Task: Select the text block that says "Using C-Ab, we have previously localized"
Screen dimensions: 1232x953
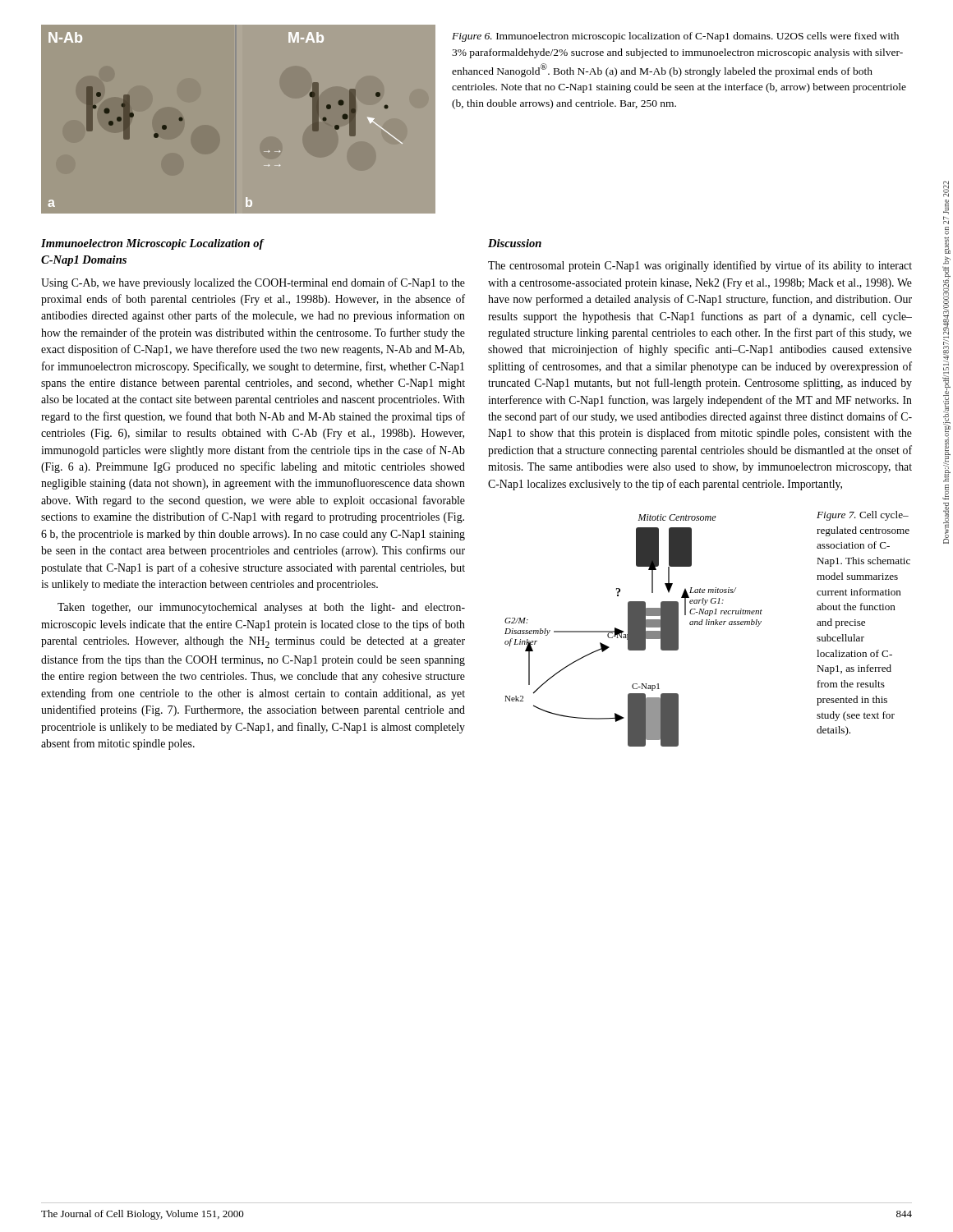Action: (x=253, y=514)
